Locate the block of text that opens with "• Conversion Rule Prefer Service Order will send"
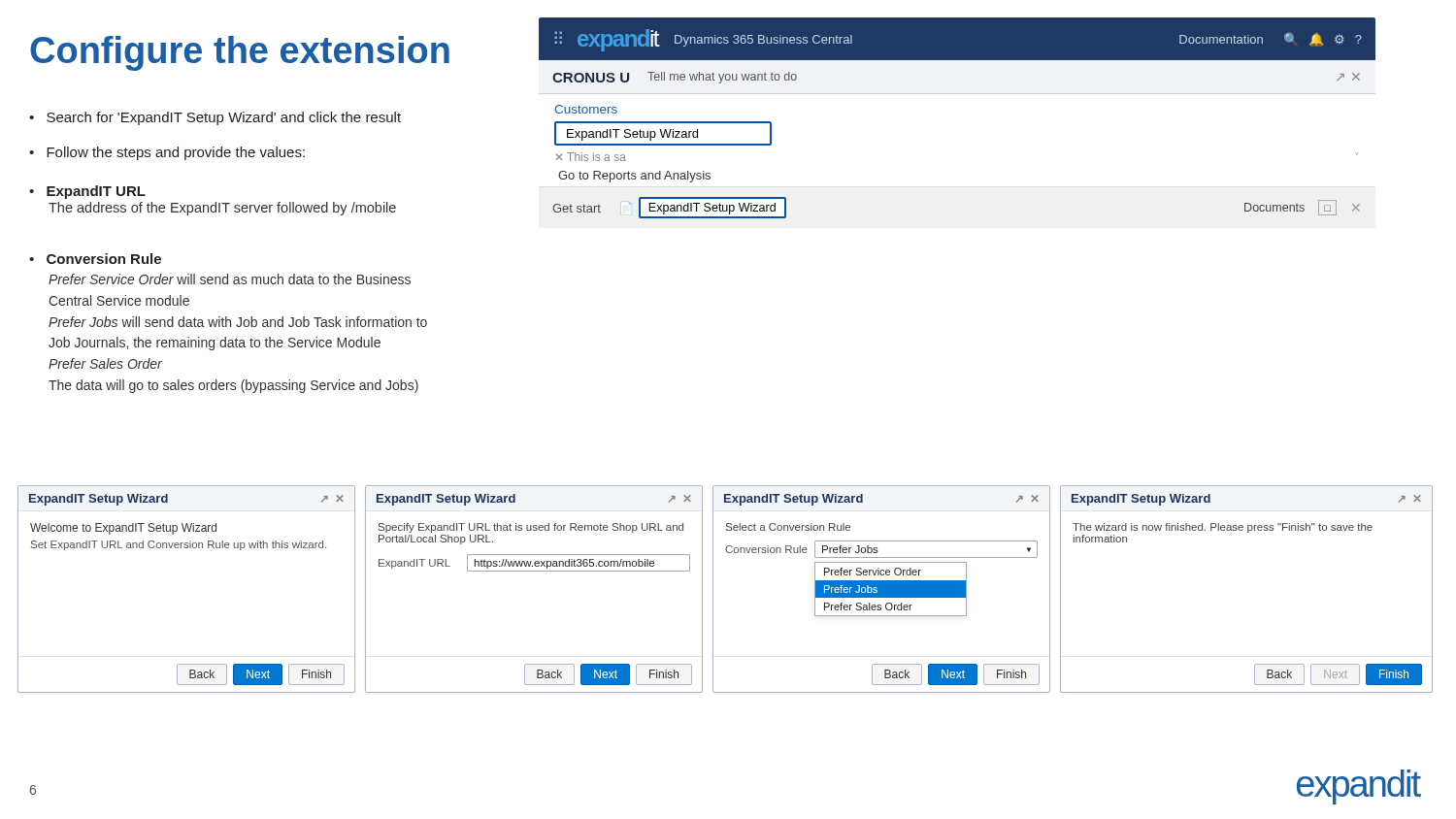The width and height of the screenshot is (1456, 819). tap(228, 323)
